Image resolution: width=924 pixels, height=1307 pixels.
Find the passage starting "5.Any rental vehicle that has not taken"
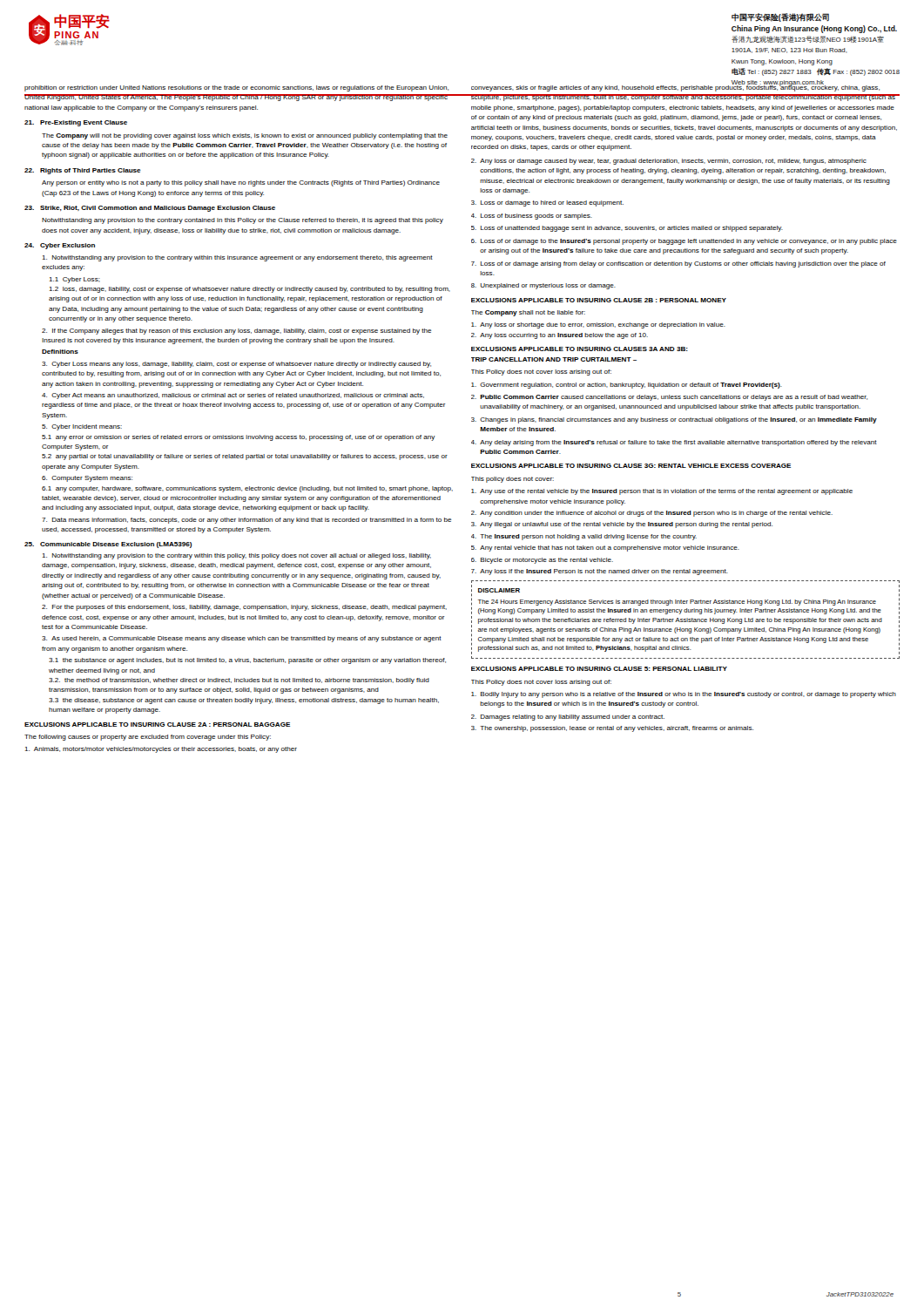tap(605, 548)
